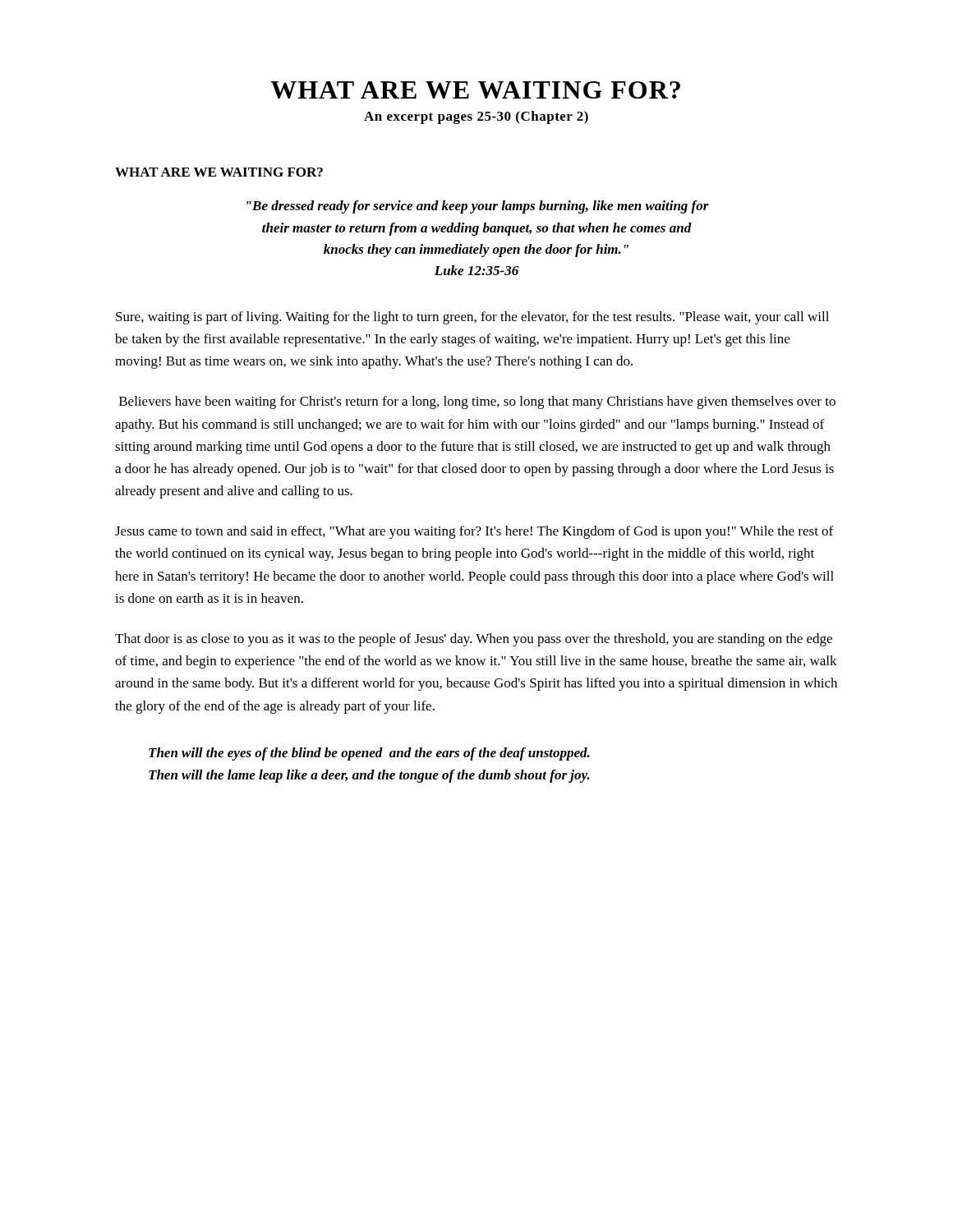Navigate to the passage starting "Believers have been waiting for Christ's return"

coord(475,446)
